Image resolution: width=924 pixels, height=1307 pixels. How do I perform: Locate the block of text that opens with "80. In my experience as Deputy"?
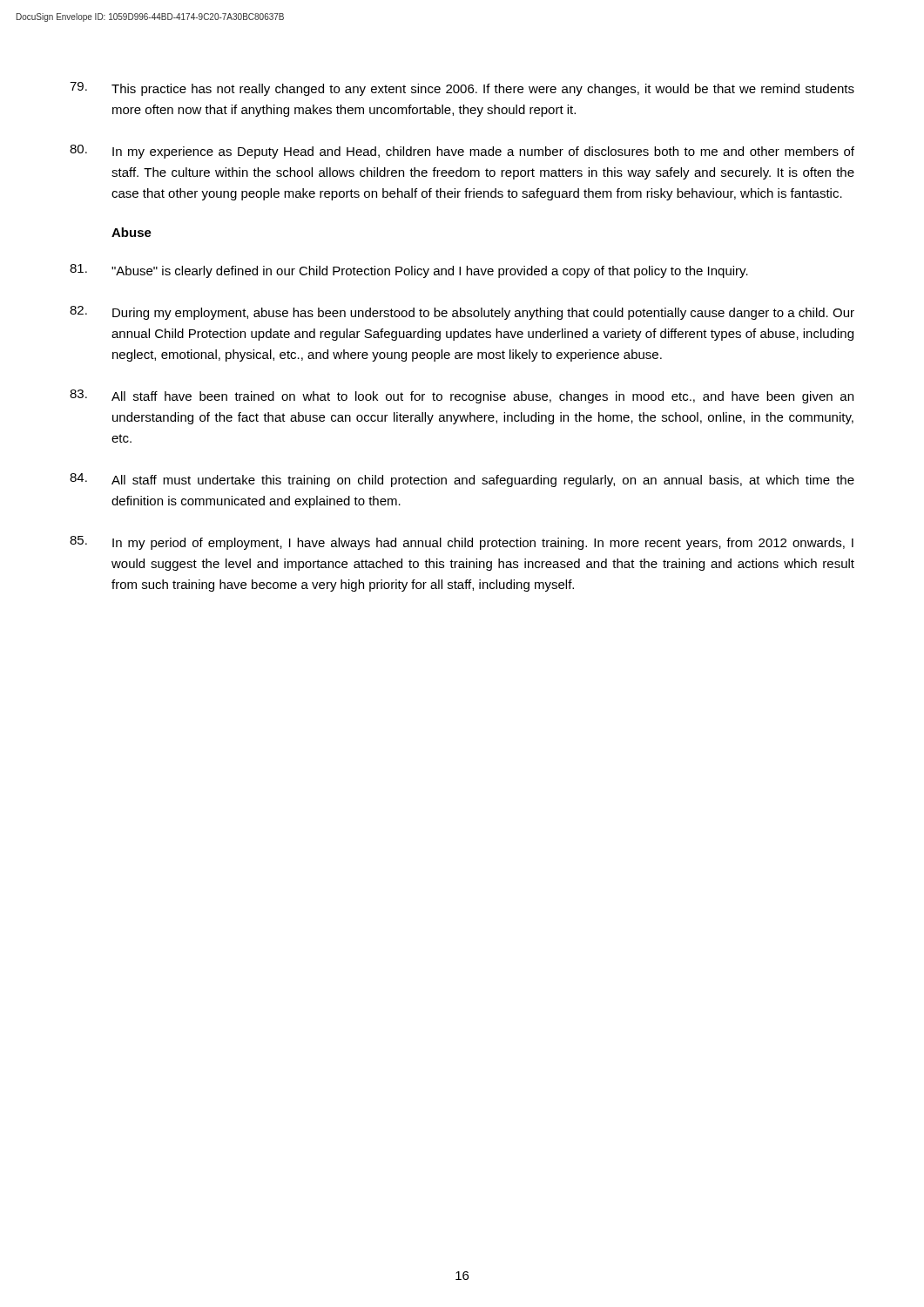(x=462, y=173)
